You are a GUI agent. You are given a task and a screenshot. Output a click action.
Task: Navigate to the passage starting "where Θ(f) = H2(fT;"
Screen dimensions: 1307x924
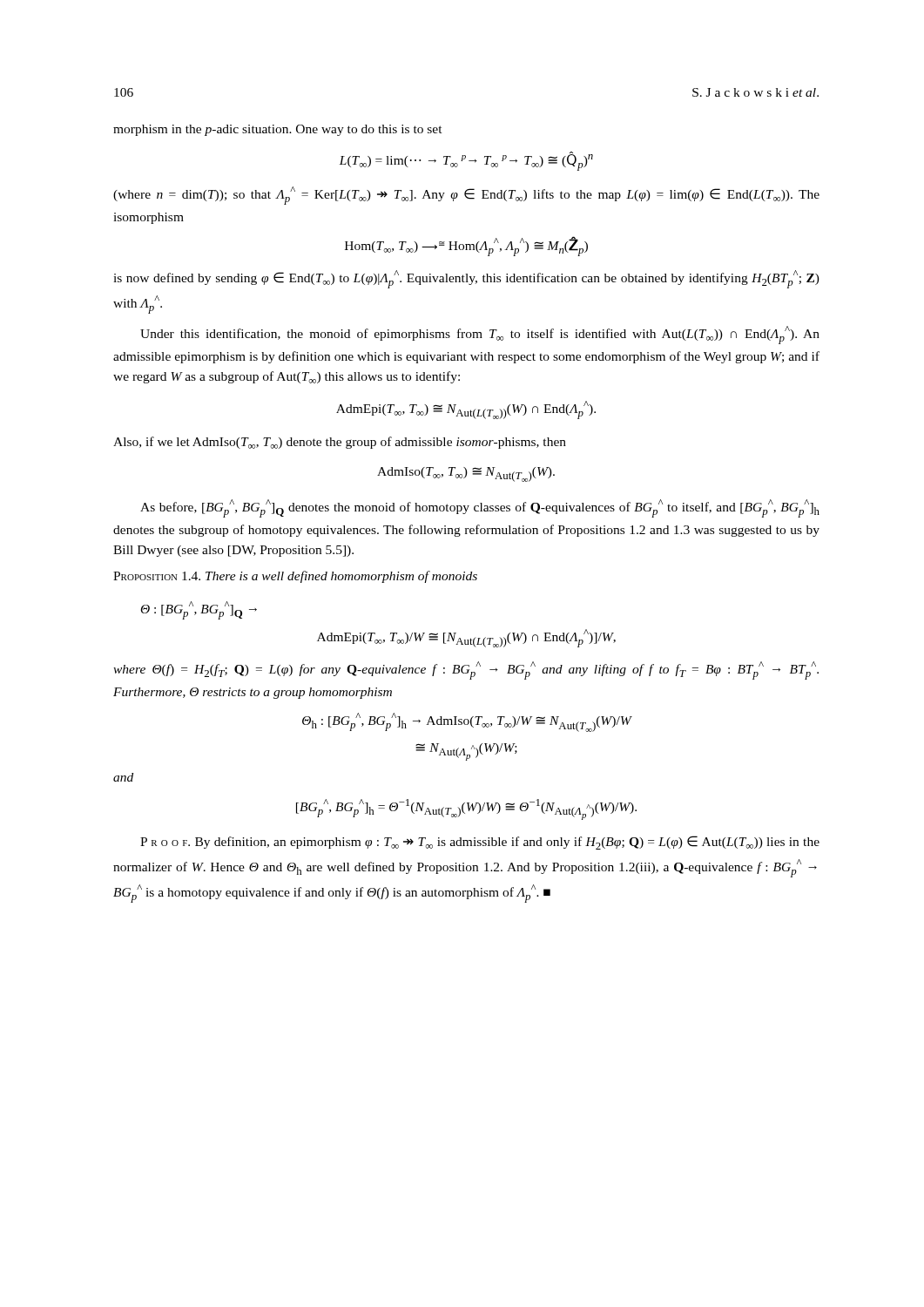(x=466, y=679)
